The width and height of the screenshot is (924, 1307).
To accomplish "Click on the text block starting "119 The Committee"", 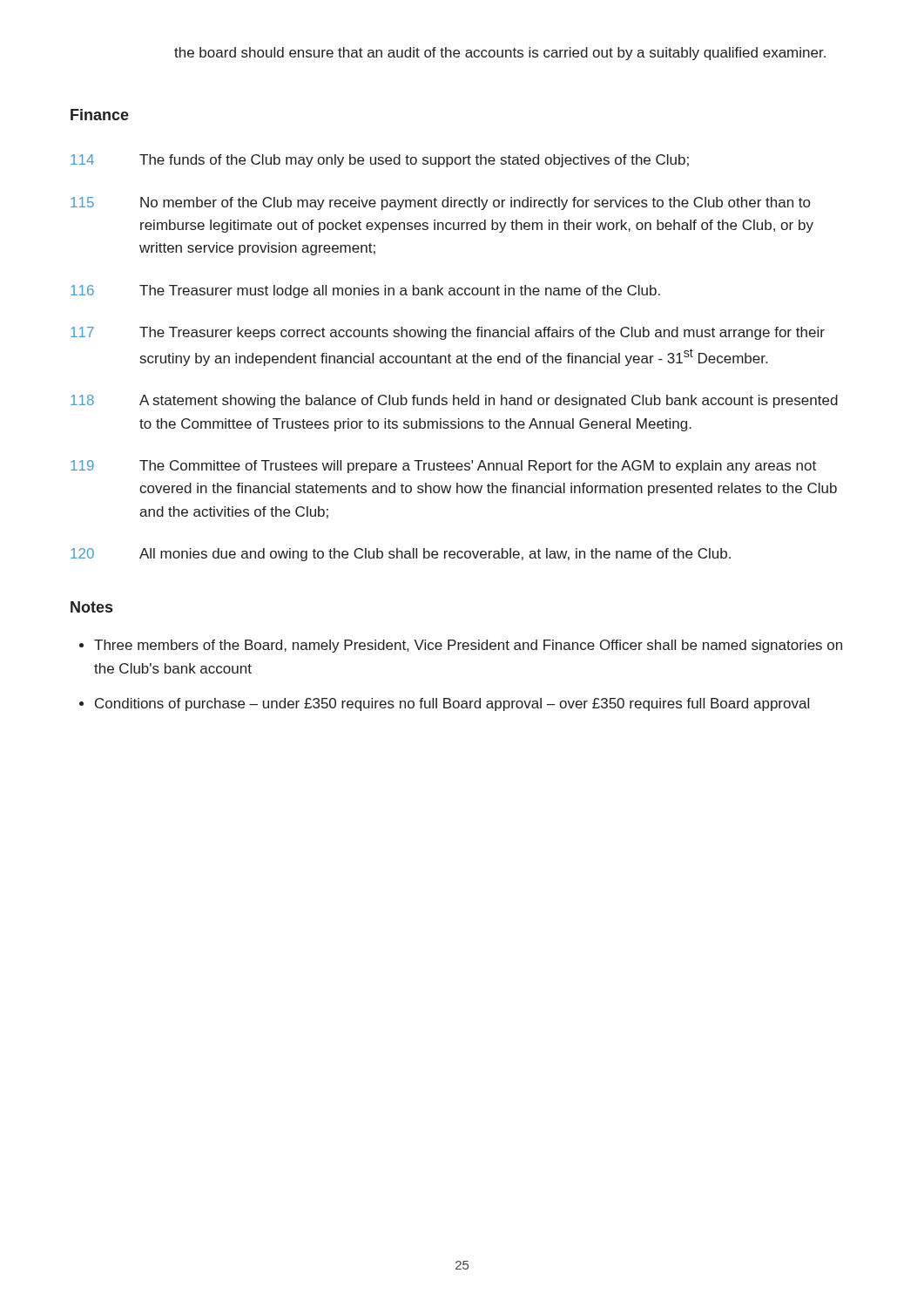I will [462, 489].
